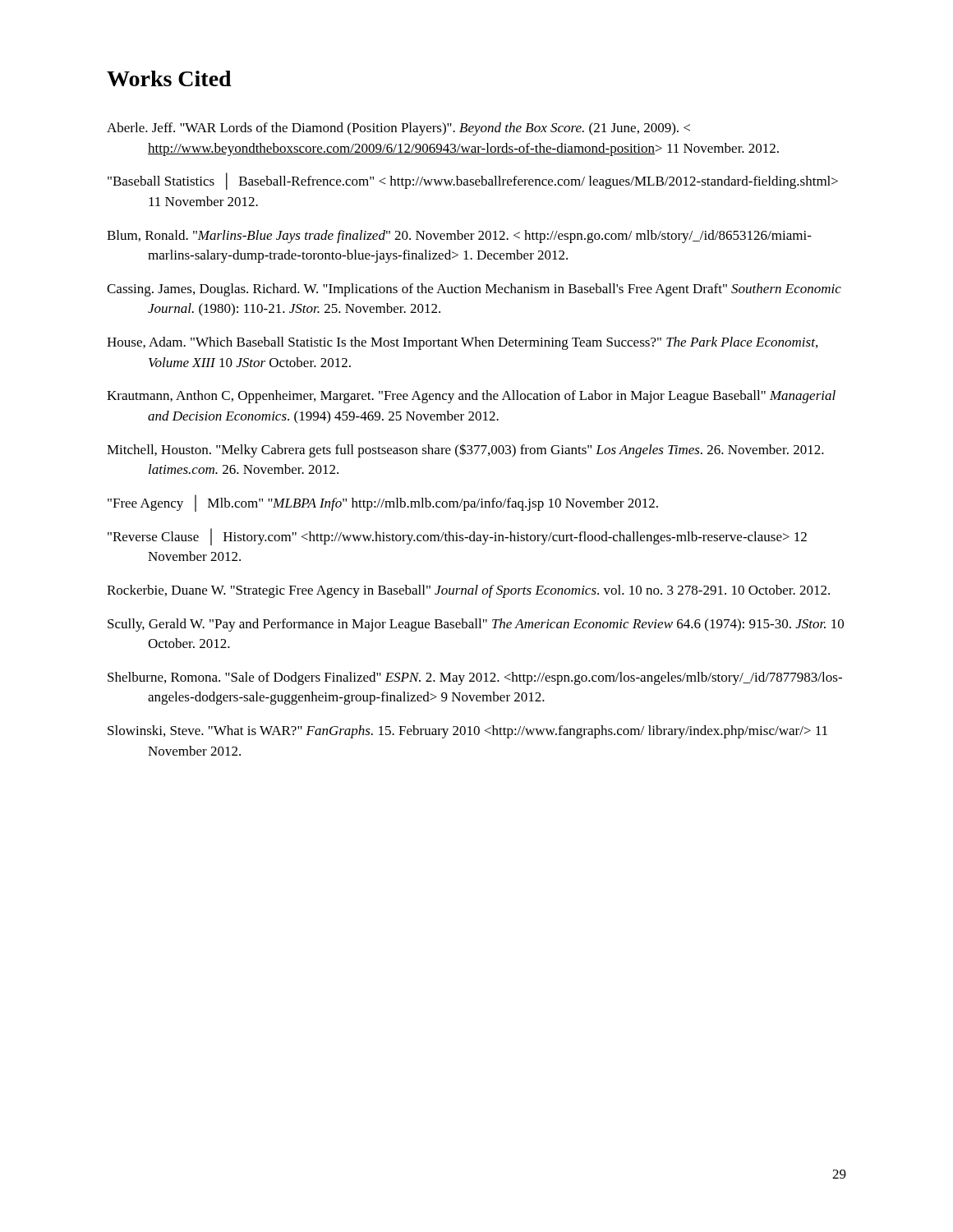Navigate to the block starting "Mitchell, Houston. "Melky"
The width and height of the screenshot is (953, 1232).
click(466, 460)
